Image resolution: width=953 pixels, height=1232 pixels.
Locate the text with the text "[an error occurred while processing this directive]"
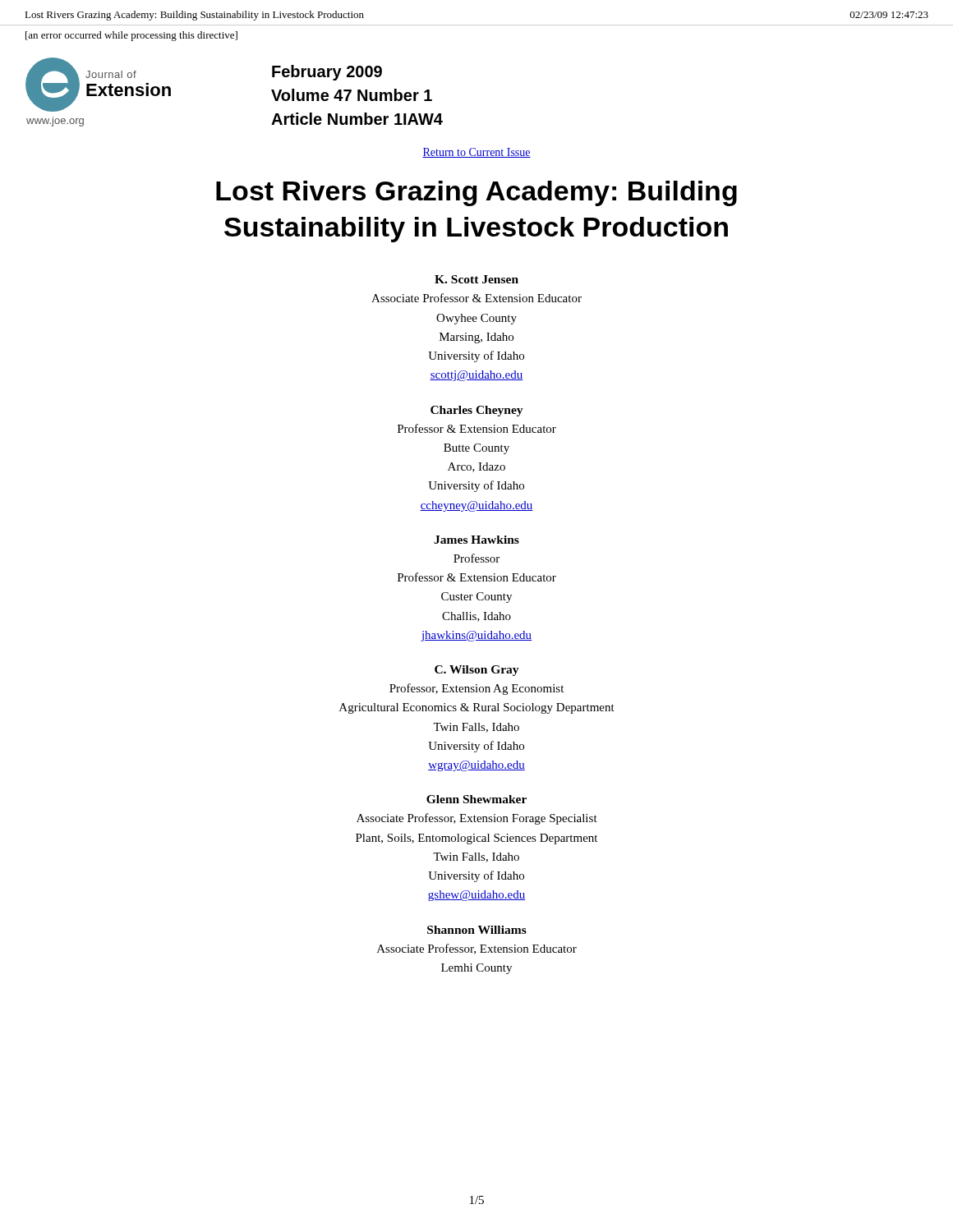(x=131, y=35)
